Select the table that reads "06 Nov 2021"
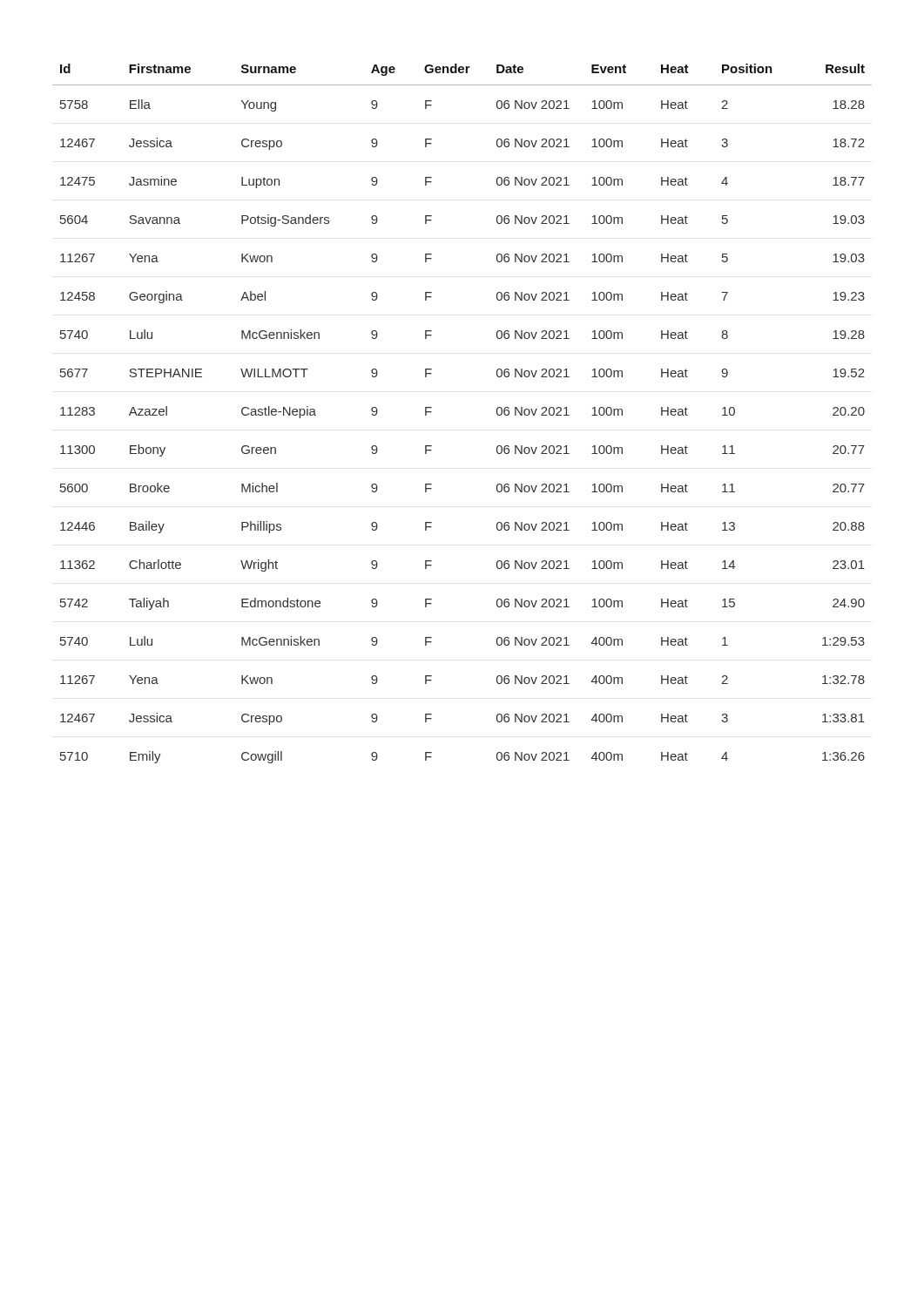 (462, 413)
